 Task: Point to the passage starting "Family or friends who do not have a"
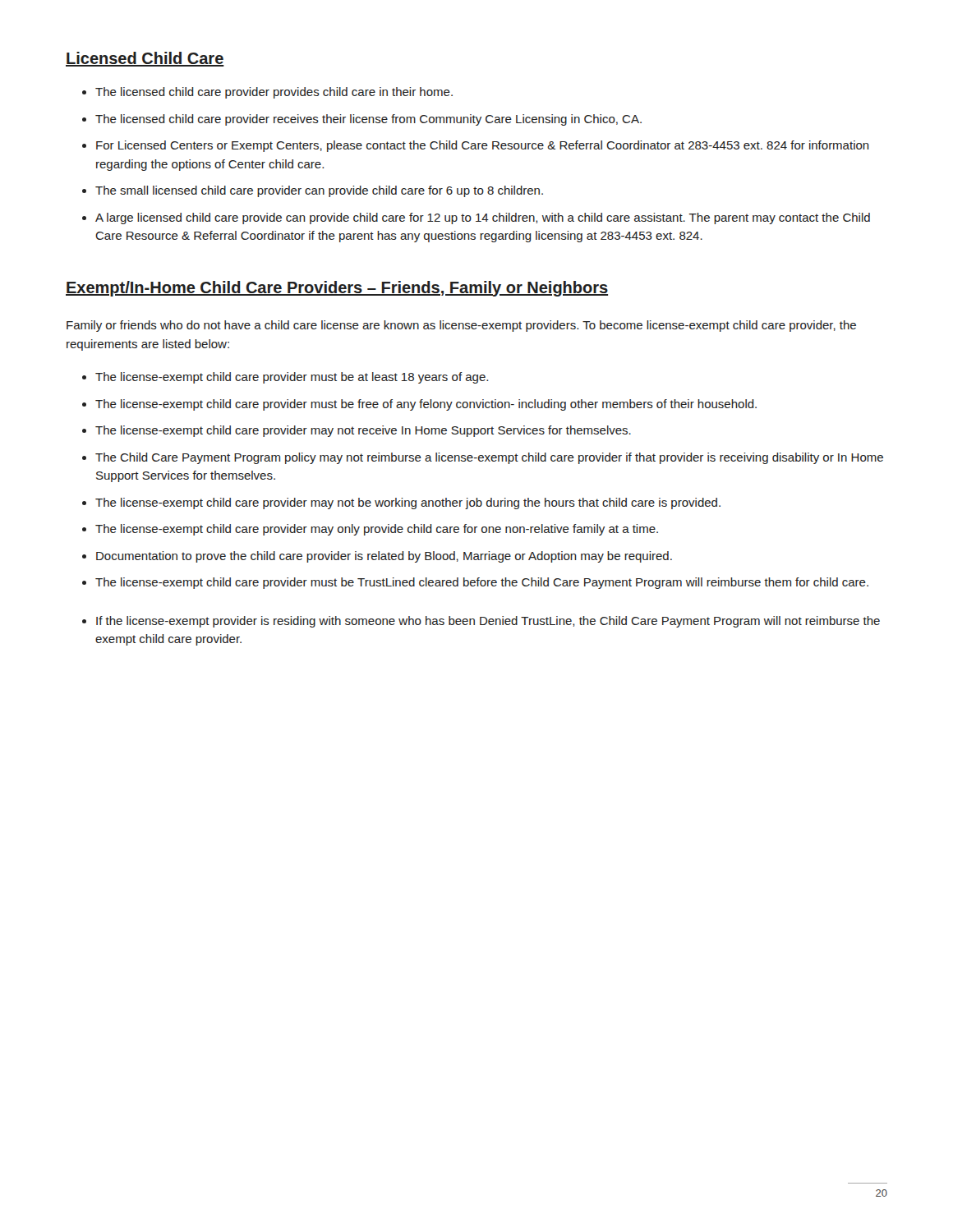point(461,334)
